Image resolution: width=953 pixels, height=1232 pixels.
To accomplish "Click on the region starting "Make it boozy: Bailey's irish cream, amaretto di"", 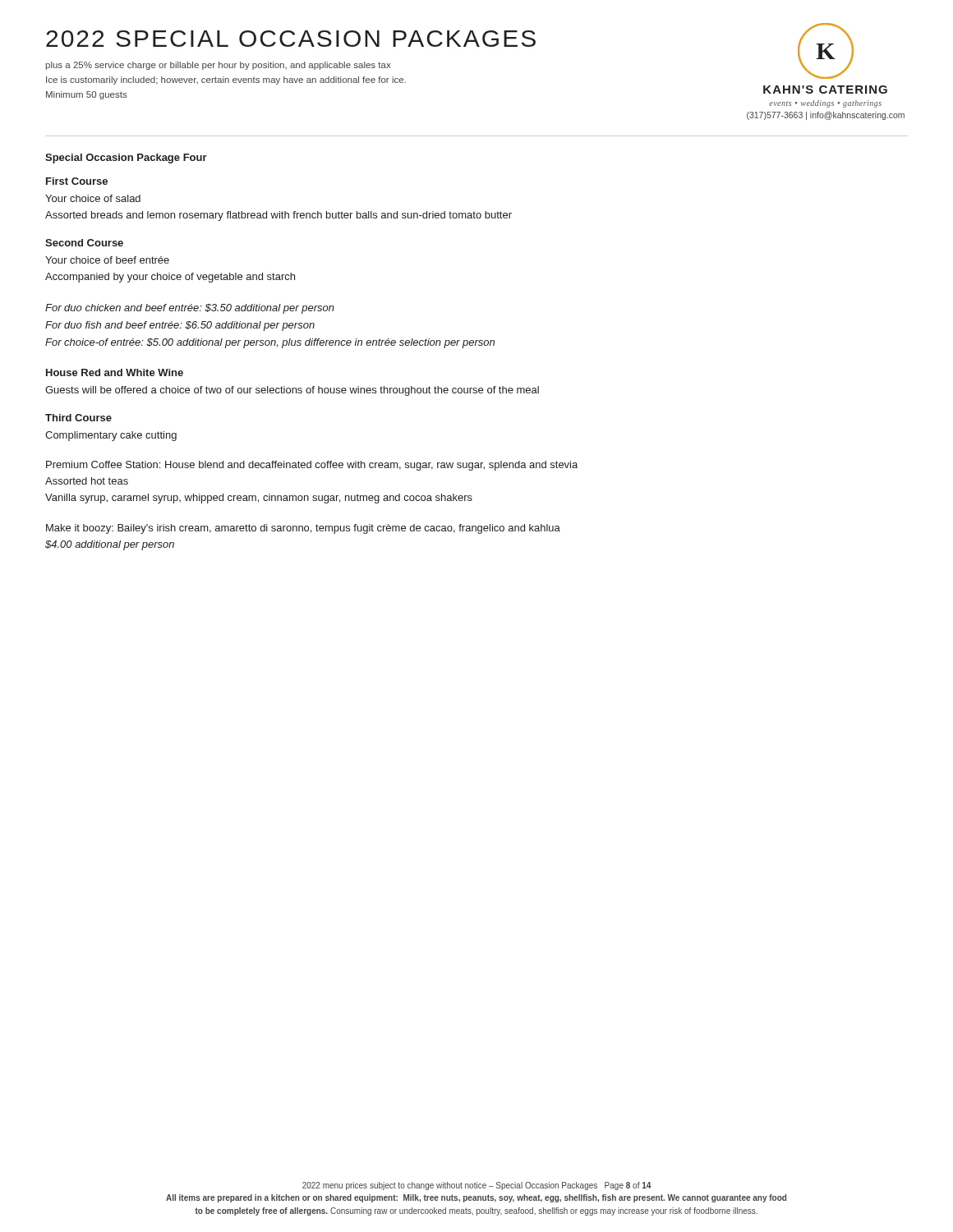I will tap(303, 536).
